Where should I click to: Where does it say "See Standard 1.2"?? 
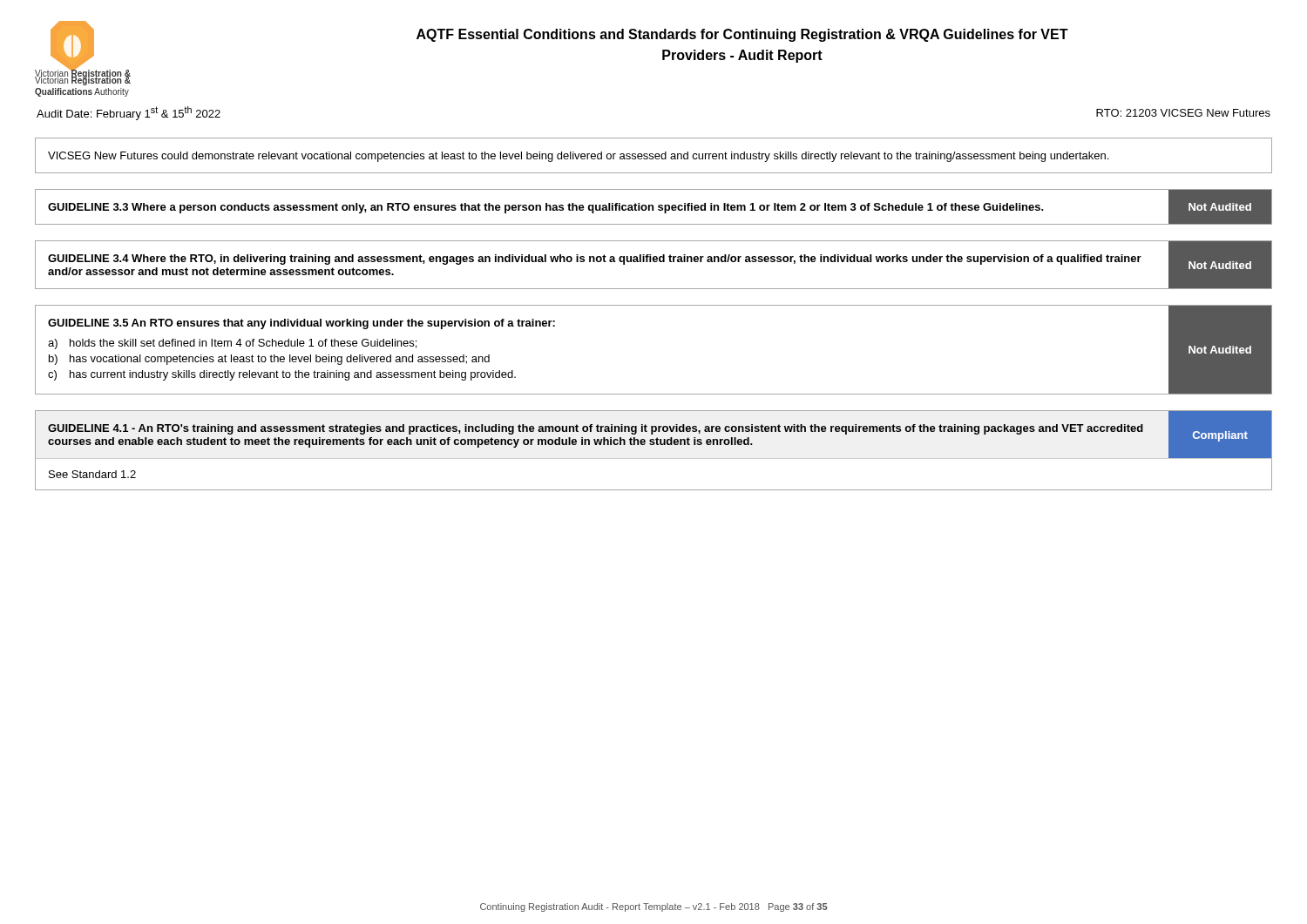tap(92, 474)
